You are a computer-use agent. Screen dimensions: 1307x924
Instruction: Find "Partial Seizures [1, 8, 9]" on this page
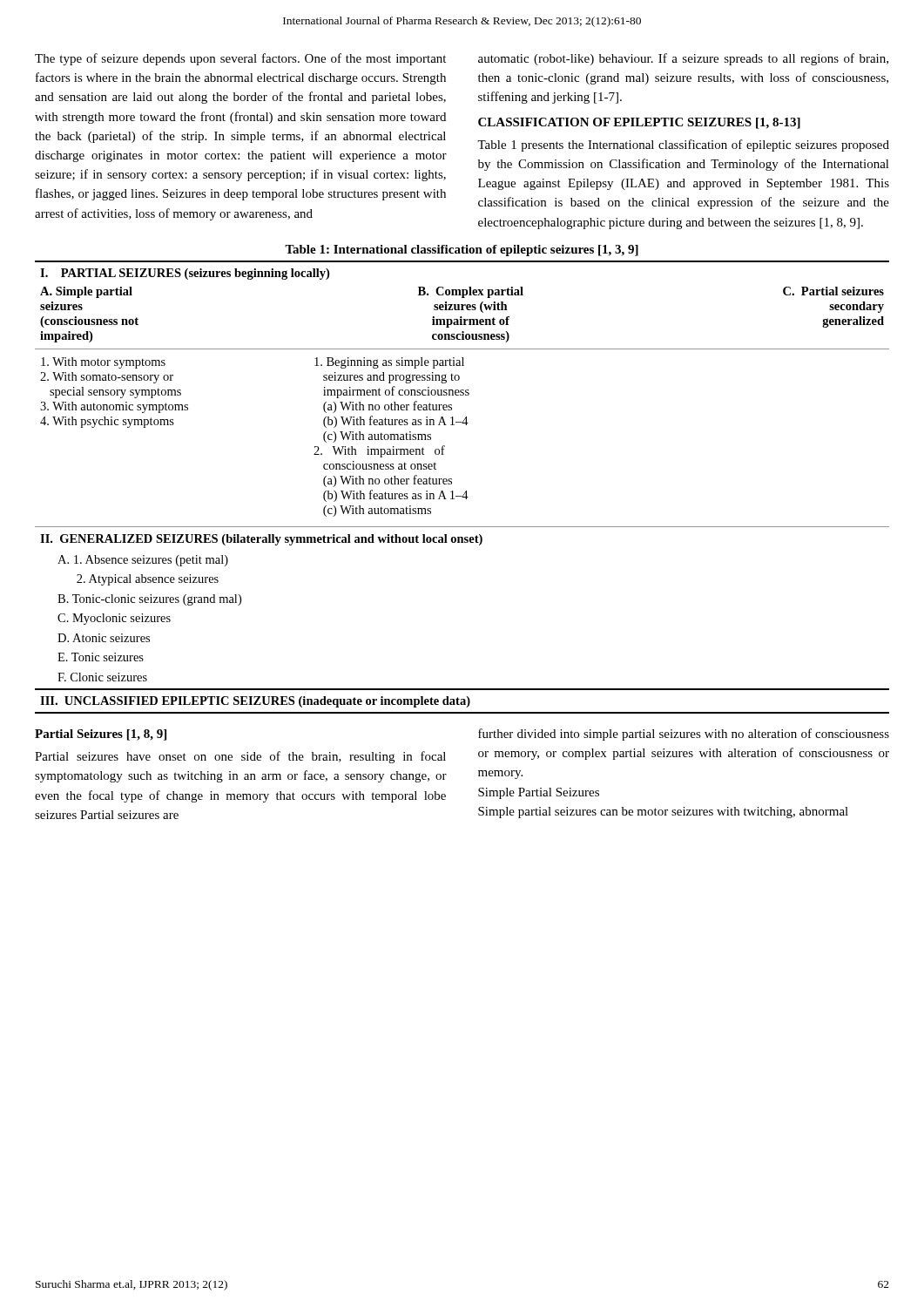(101, 734)
